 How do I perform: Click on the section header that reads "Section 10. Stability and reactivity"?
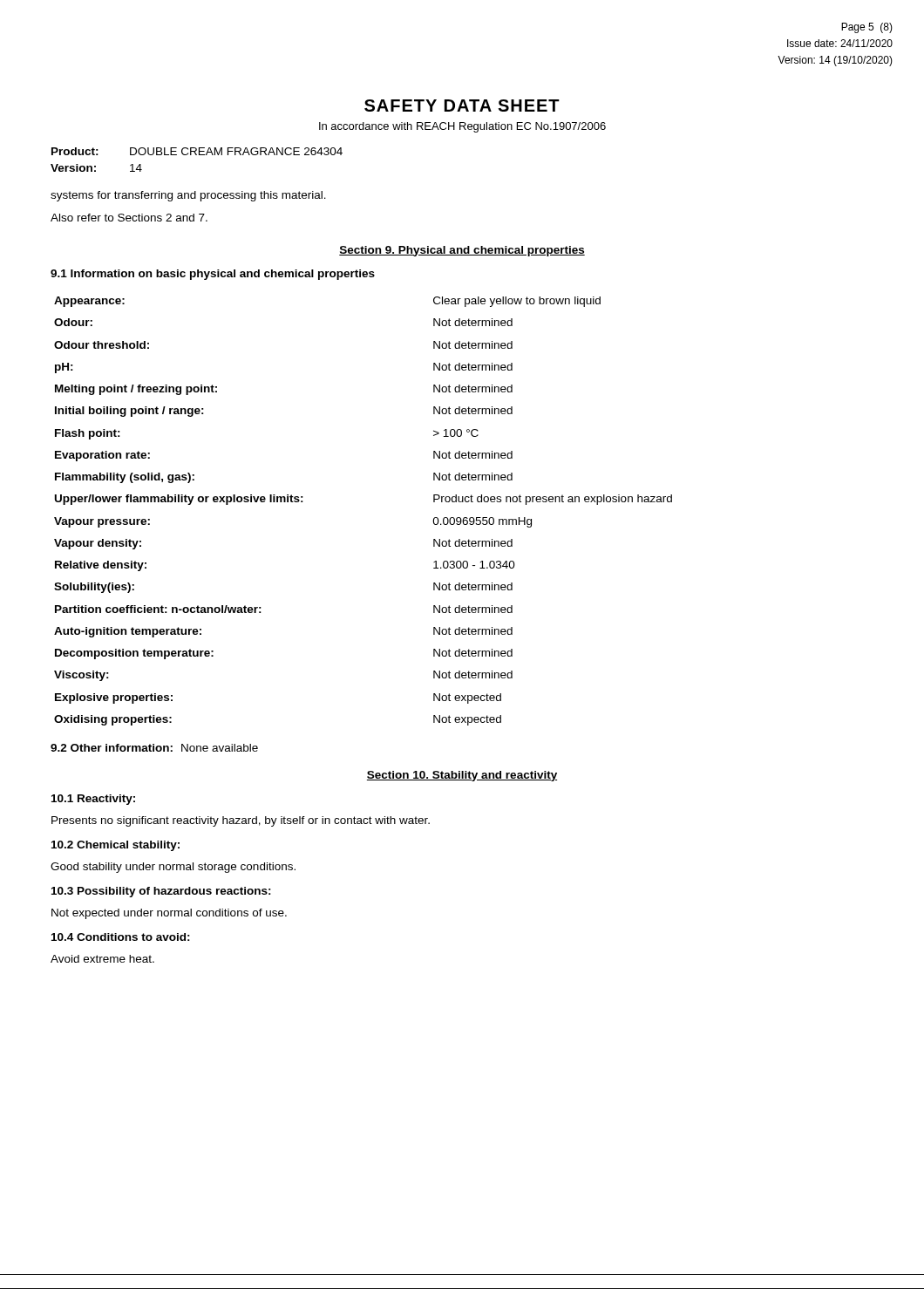click(x=462, y=774)
